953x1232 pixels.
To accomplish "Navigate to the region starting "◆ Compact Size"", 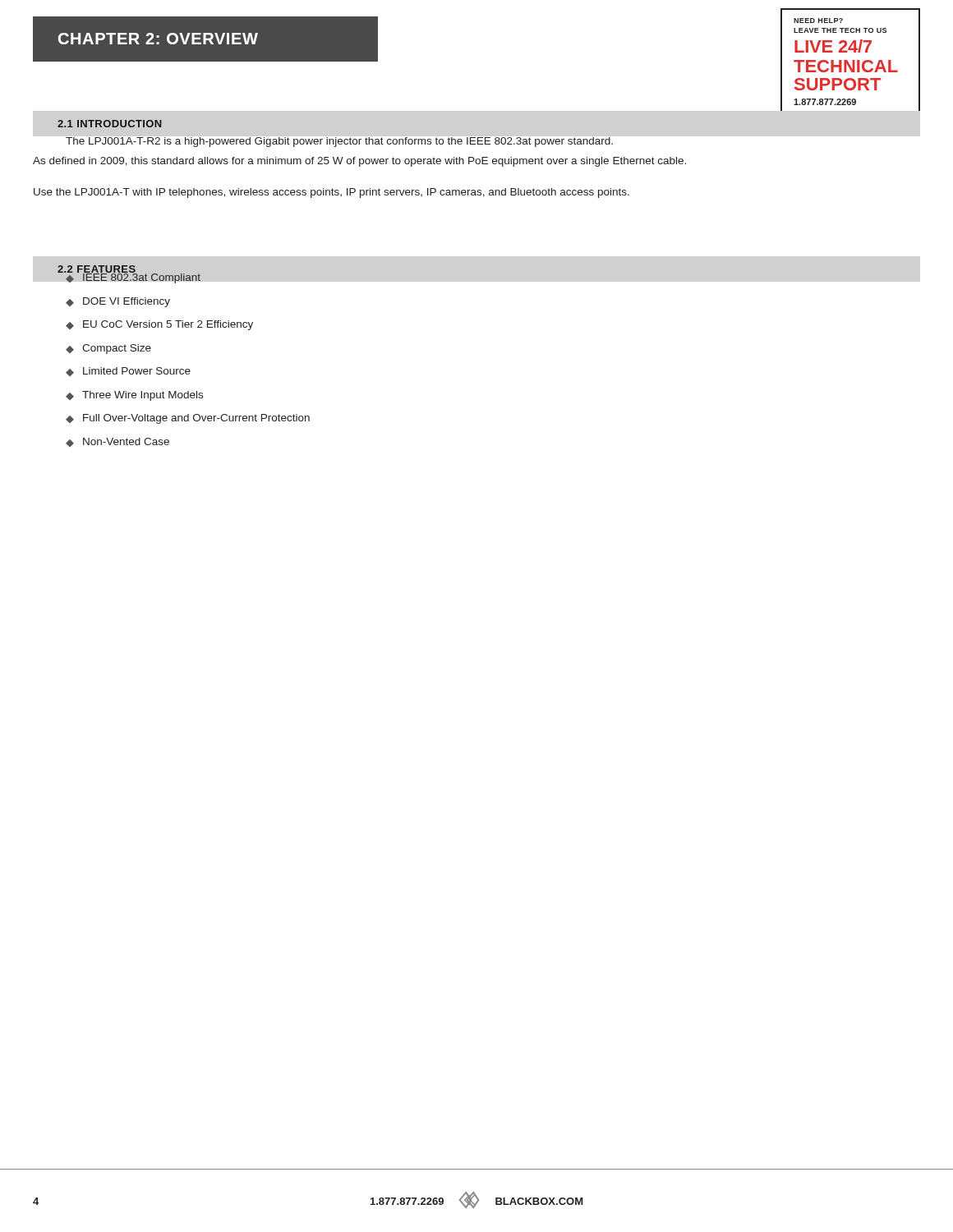I will tap(108, 348).
